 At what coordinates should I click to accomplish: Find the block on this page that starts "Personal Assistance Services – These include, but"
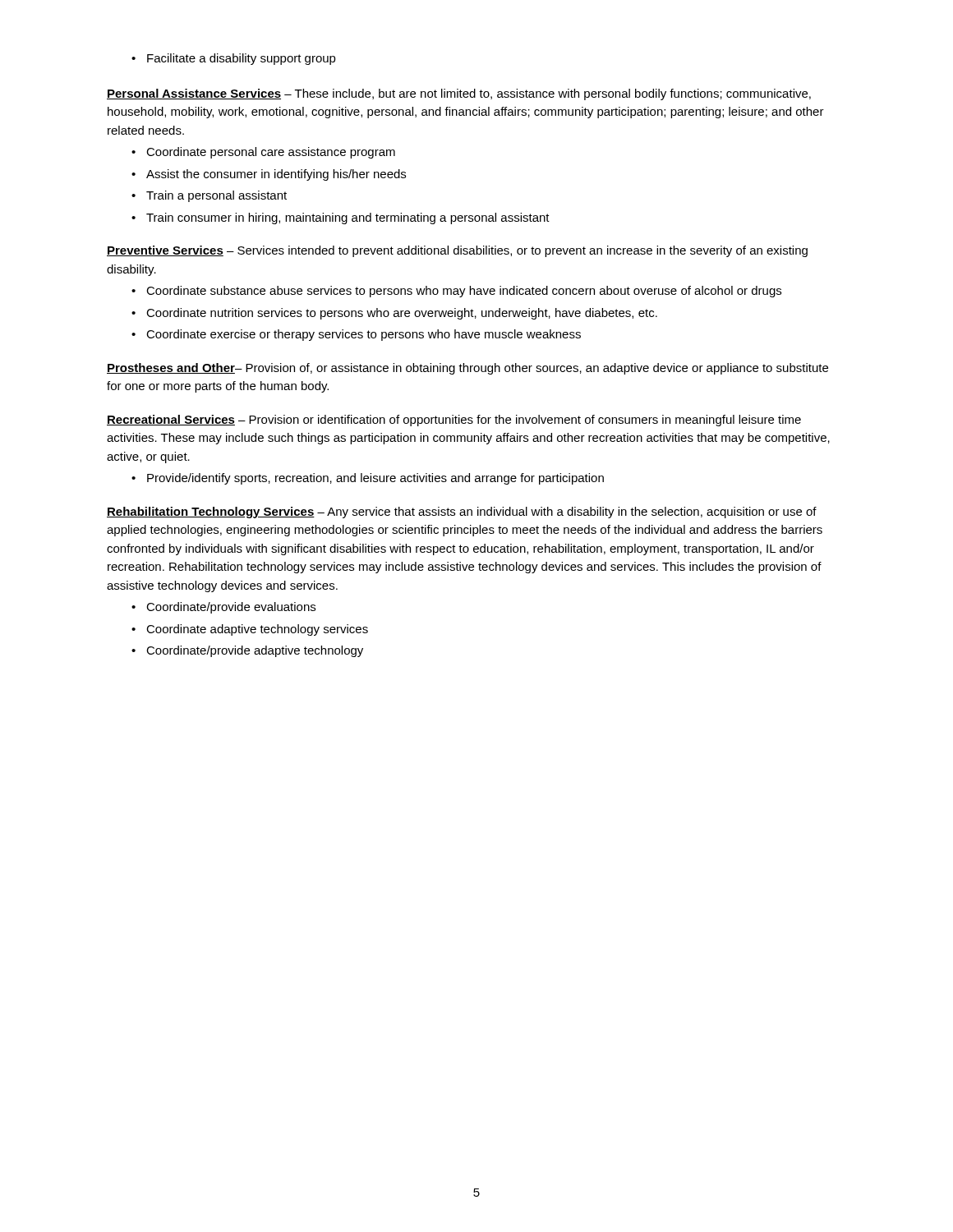click(x=465, y=111)
